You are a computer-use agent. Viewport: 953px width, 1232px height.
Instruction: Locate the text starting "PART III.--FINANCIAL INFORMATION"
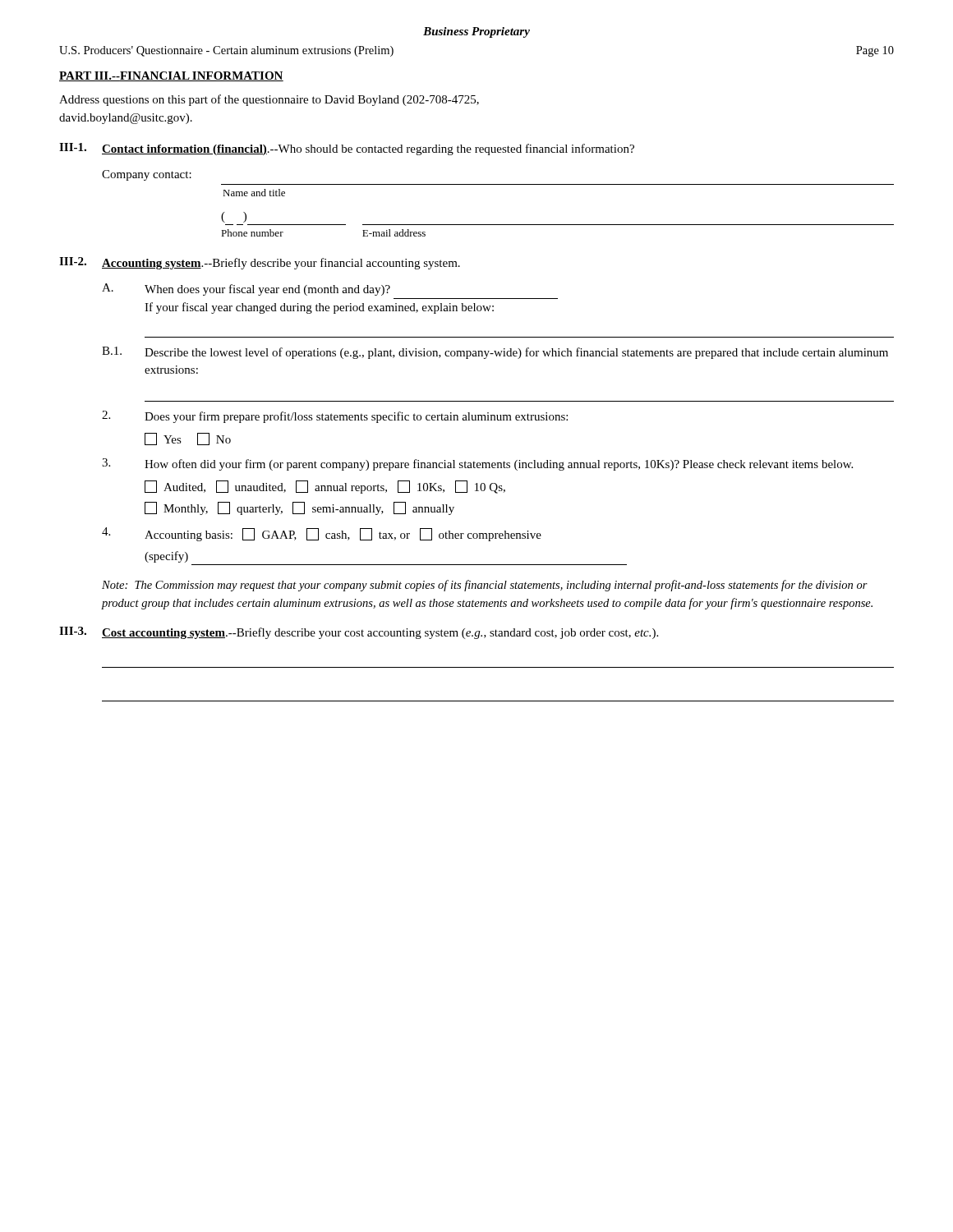point(171,76)
